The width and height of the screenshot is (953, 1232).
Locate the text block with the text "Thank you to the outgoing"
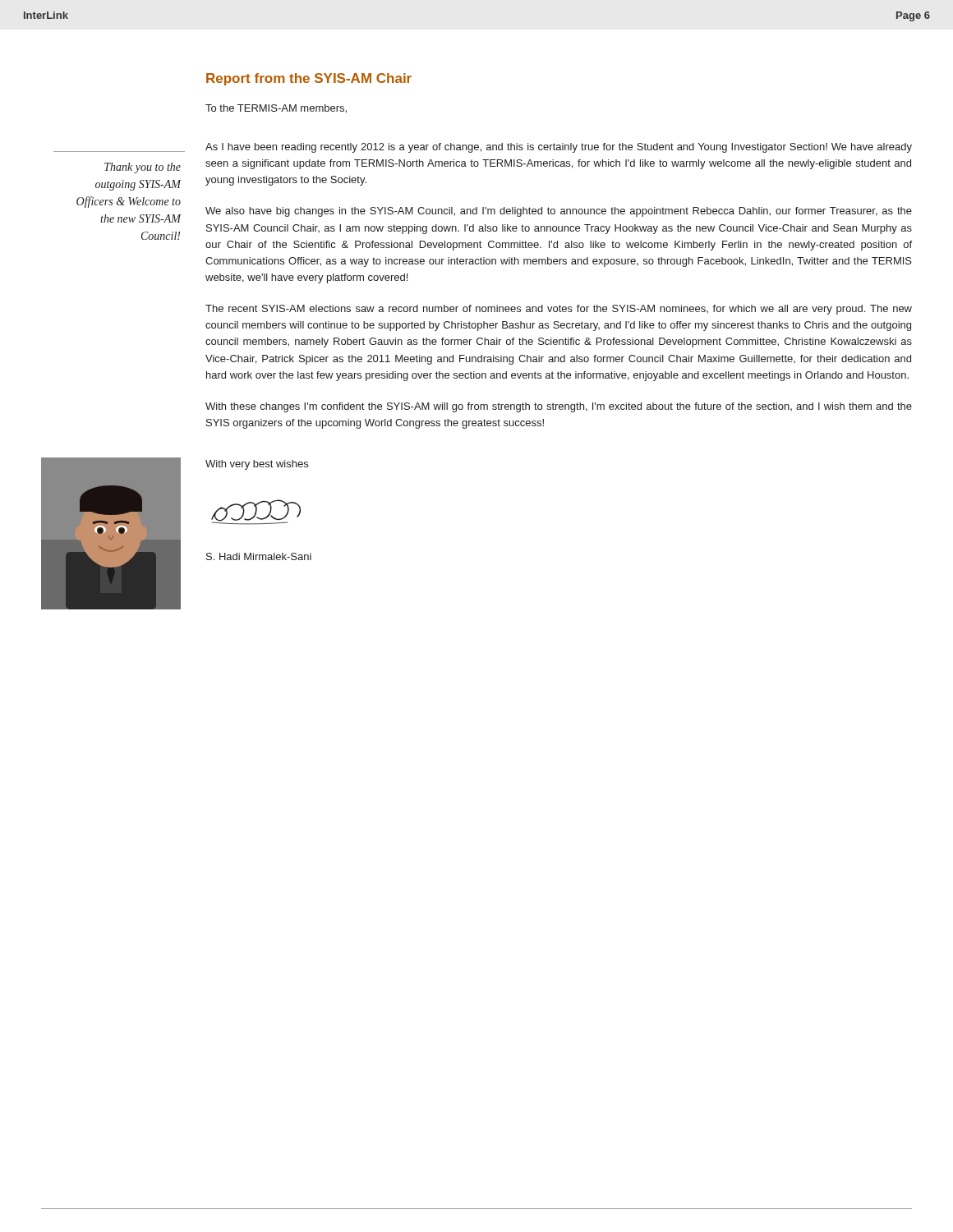point(128,201)
